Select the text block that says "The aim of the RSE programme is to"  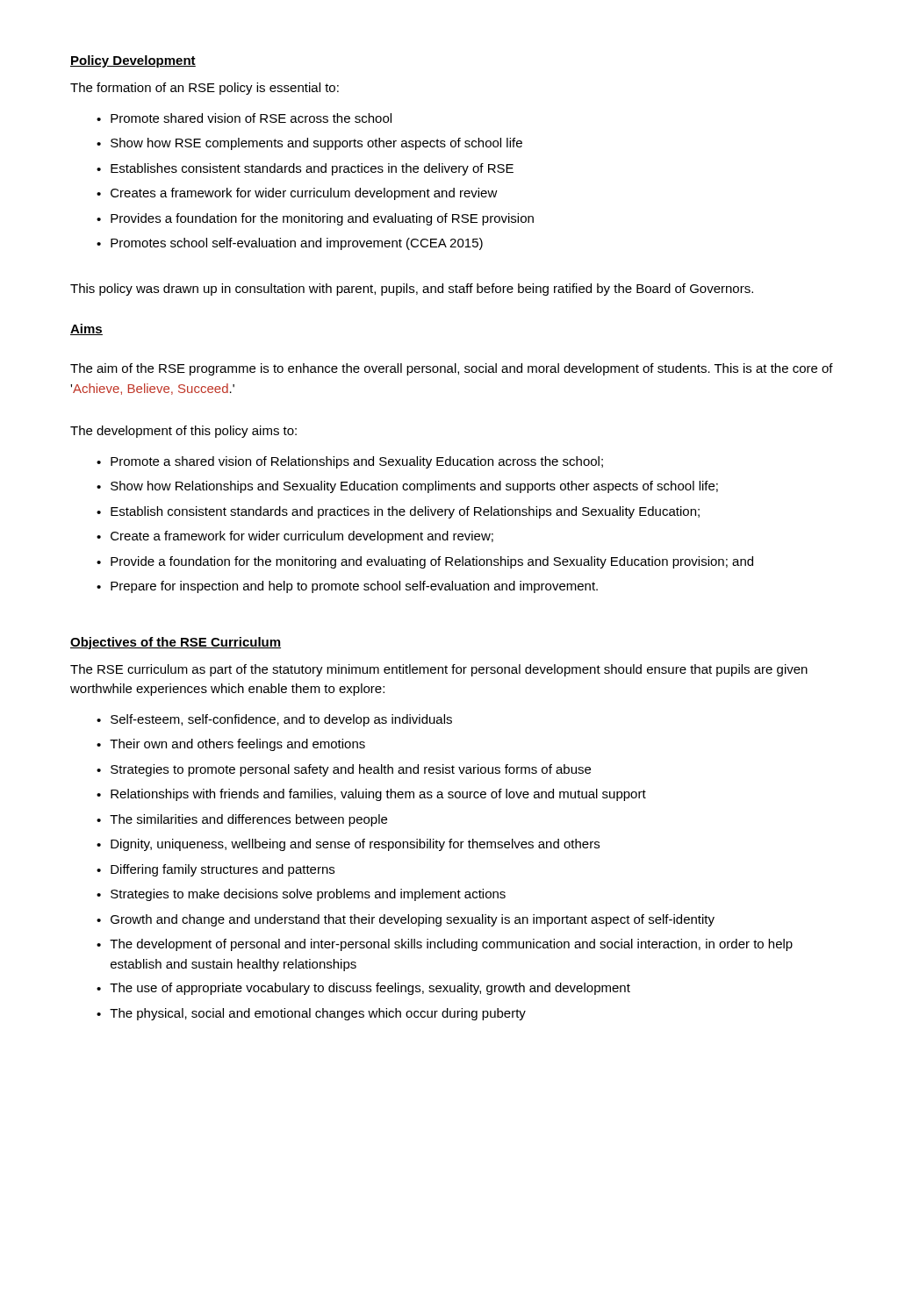(x=451, y=378)
